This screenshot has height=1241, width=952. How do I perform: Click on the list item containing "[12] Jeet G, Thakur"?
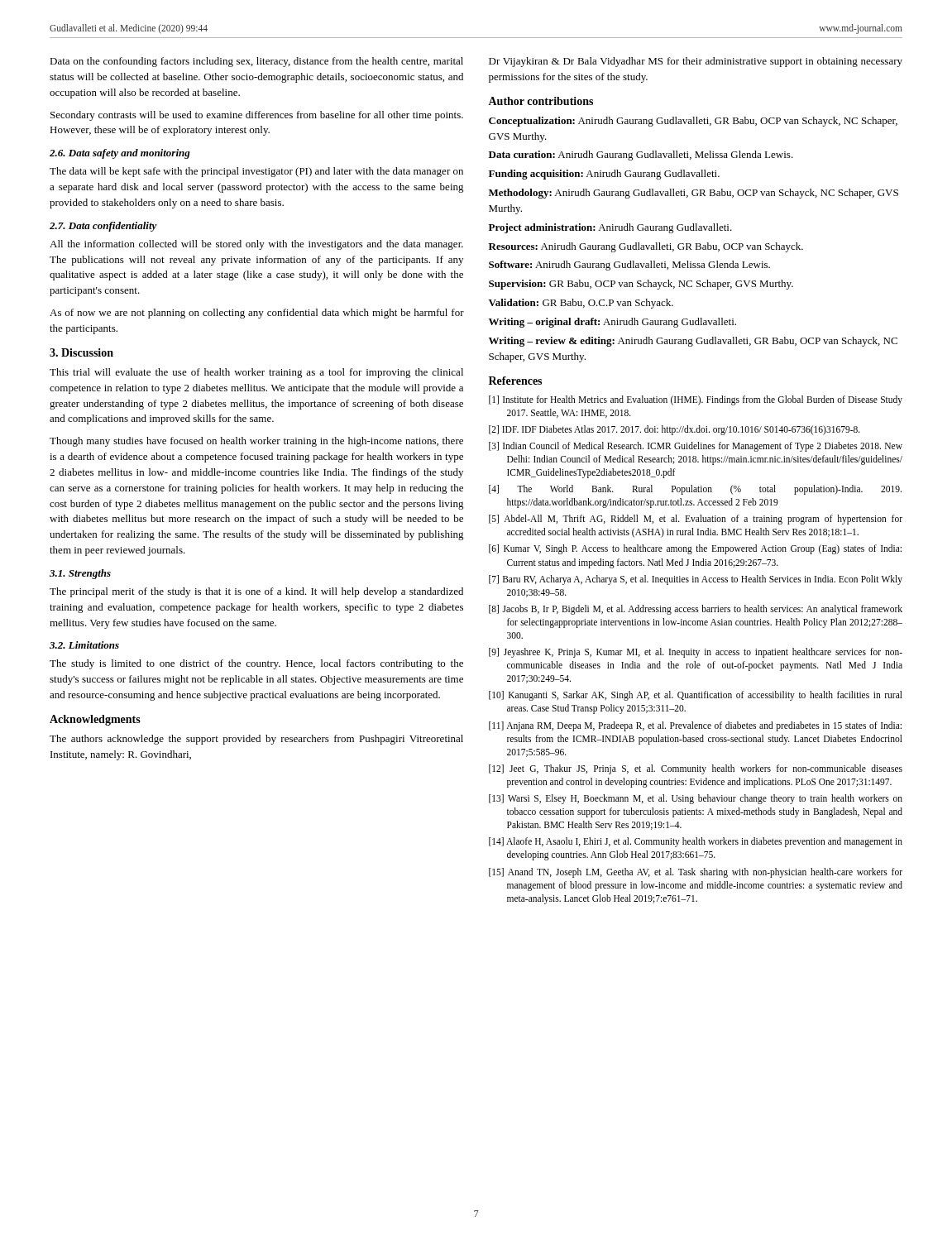(x=695, y=775)
